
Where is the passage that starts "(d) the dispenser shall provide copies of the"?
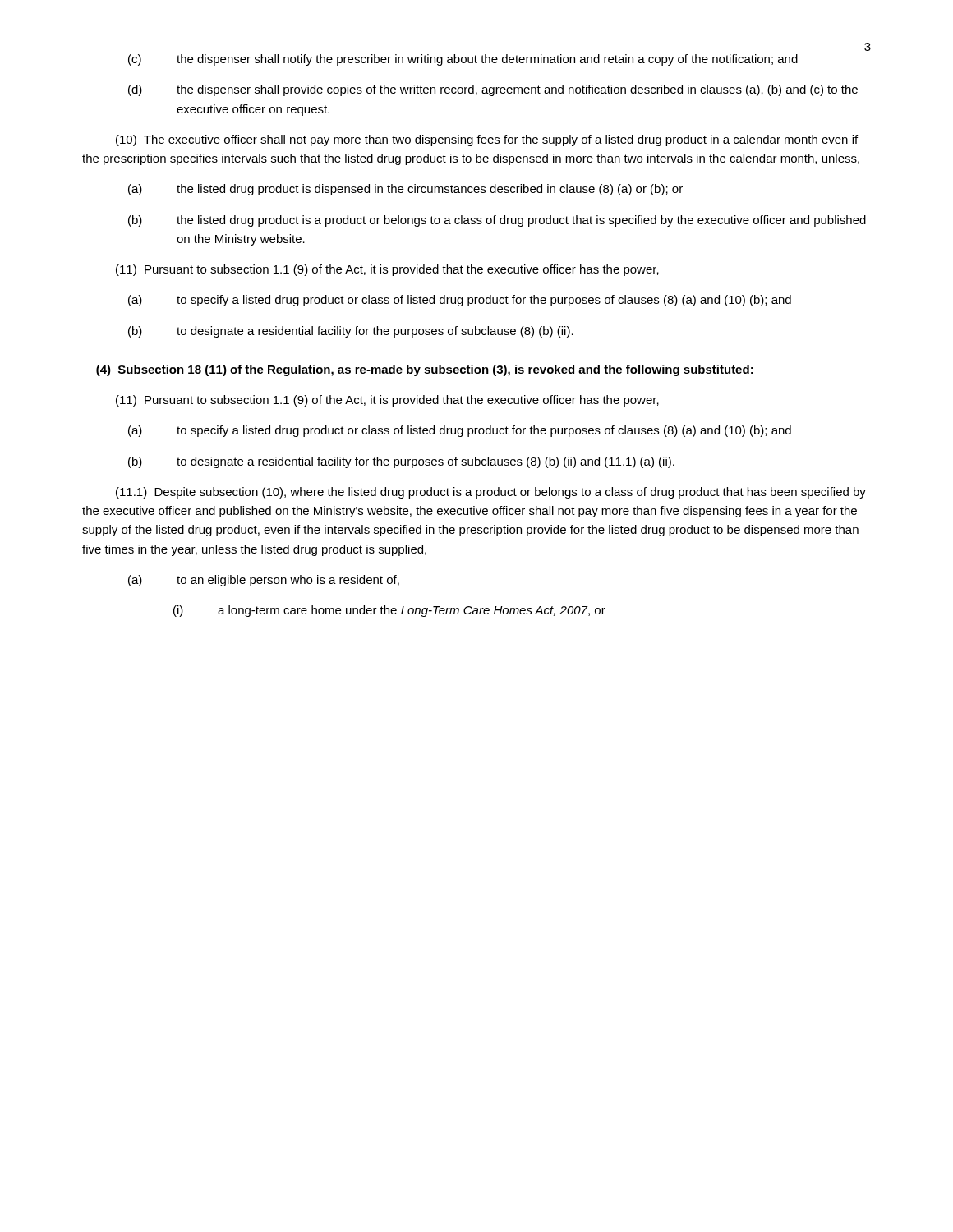click(476, 99)
